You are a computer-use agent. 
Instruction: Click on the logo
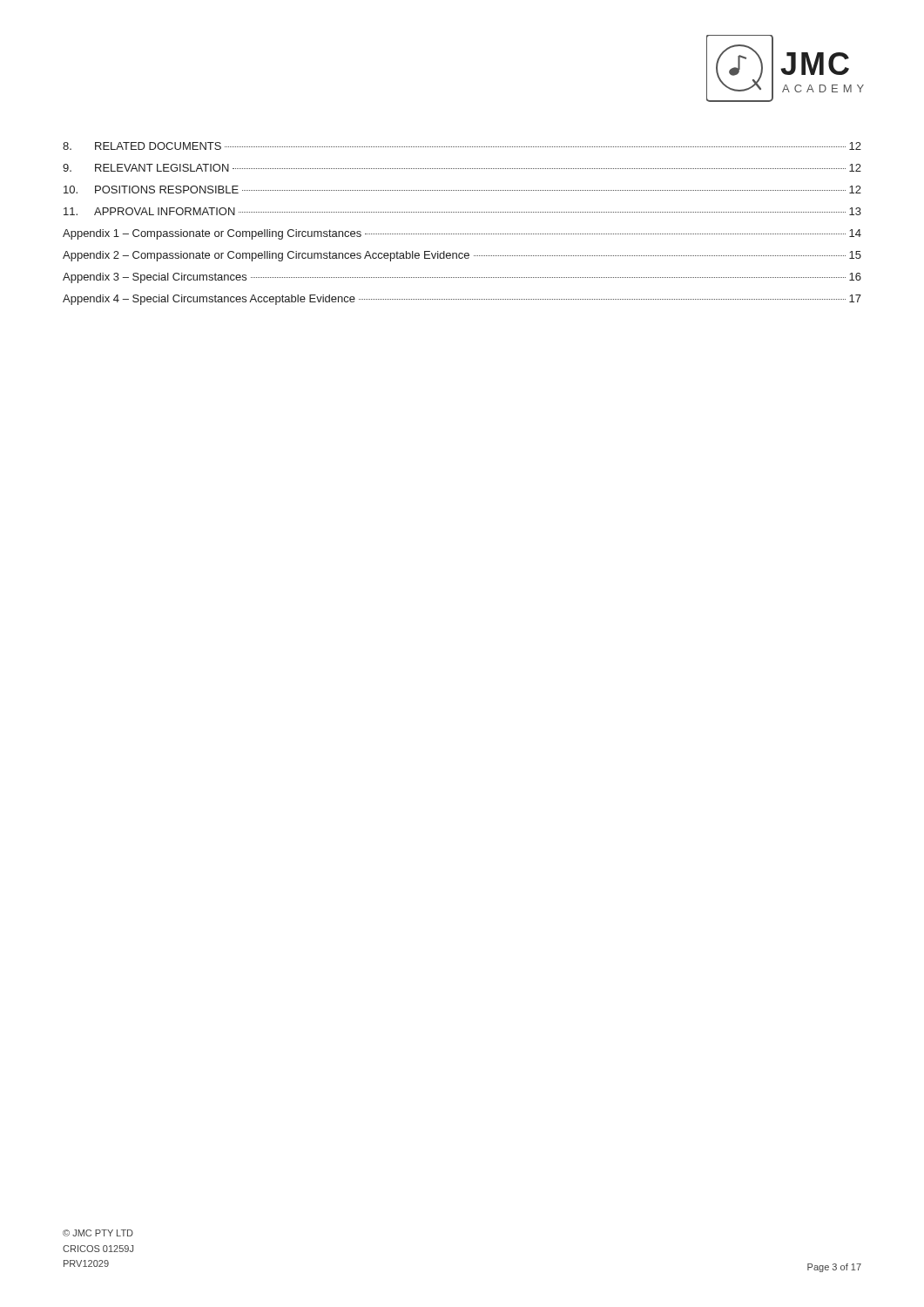click(x=789, y=71)
